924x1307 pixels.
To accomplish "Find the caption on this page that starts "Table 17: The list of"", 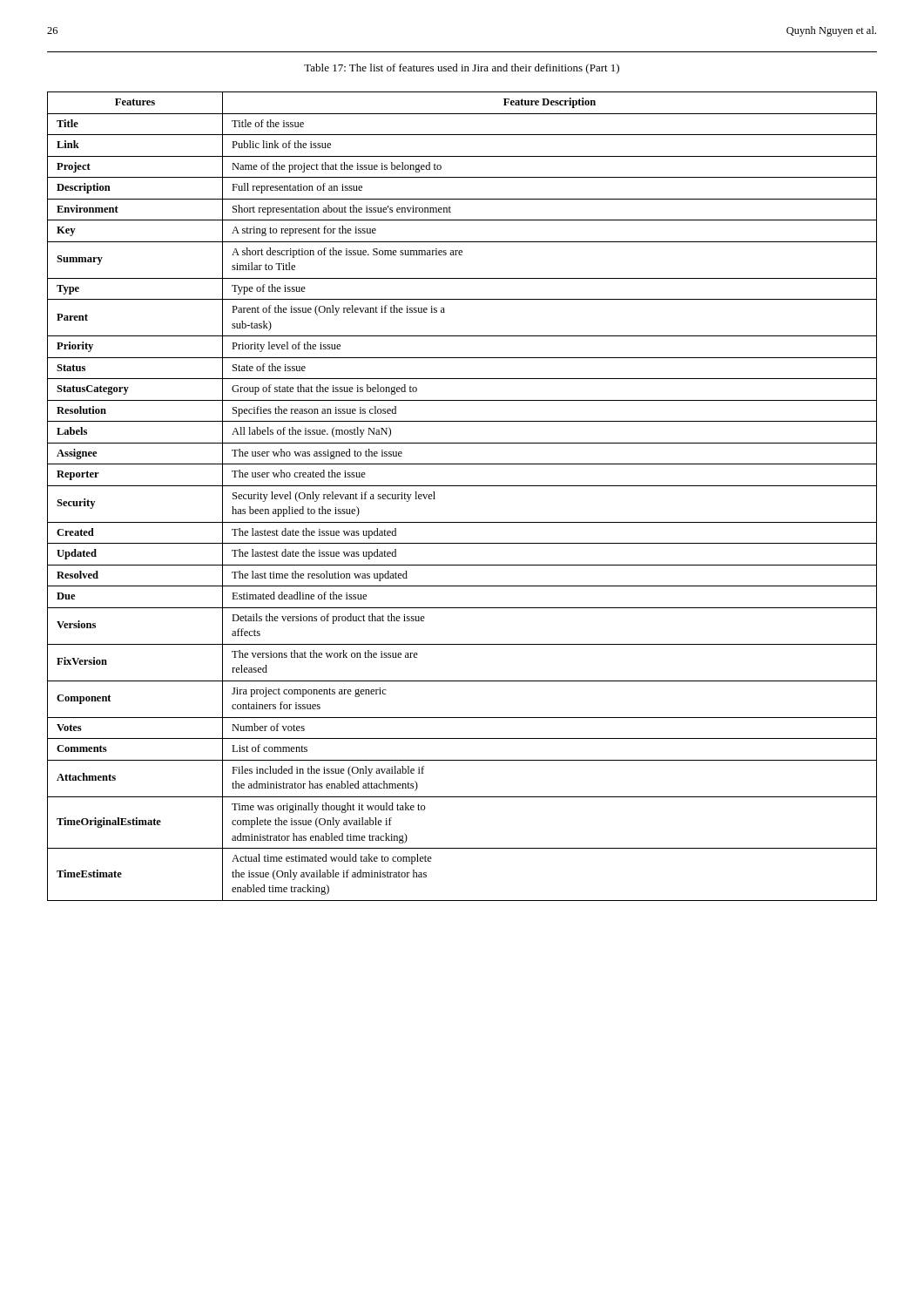I will click(x=462, y=68).
